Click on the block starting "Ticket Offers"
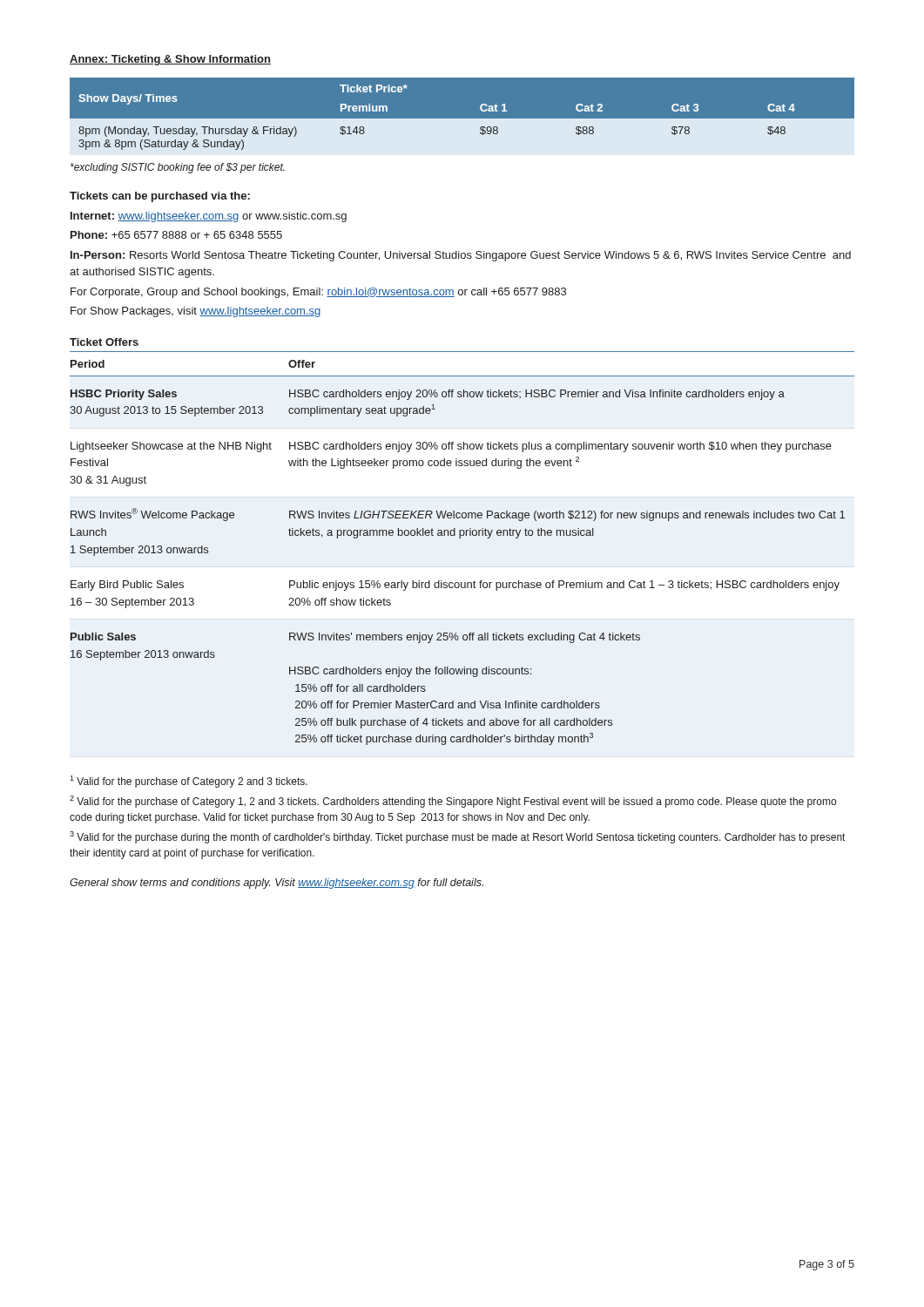924x1307 pixels. (x=462, y=343)
